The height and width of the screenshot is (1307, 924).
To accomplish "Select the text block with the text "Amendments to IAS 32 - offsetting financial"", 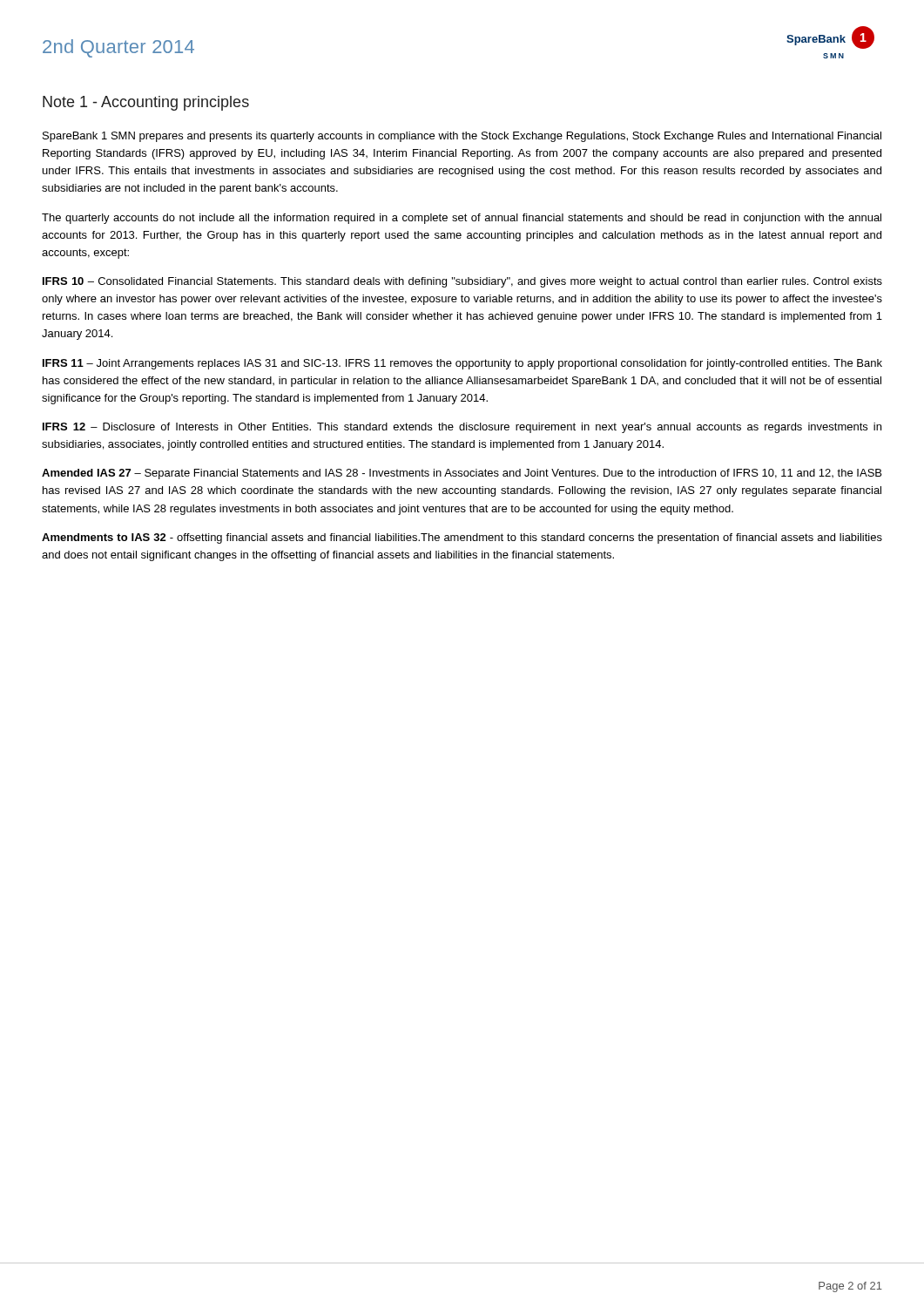I will [462, 546].
